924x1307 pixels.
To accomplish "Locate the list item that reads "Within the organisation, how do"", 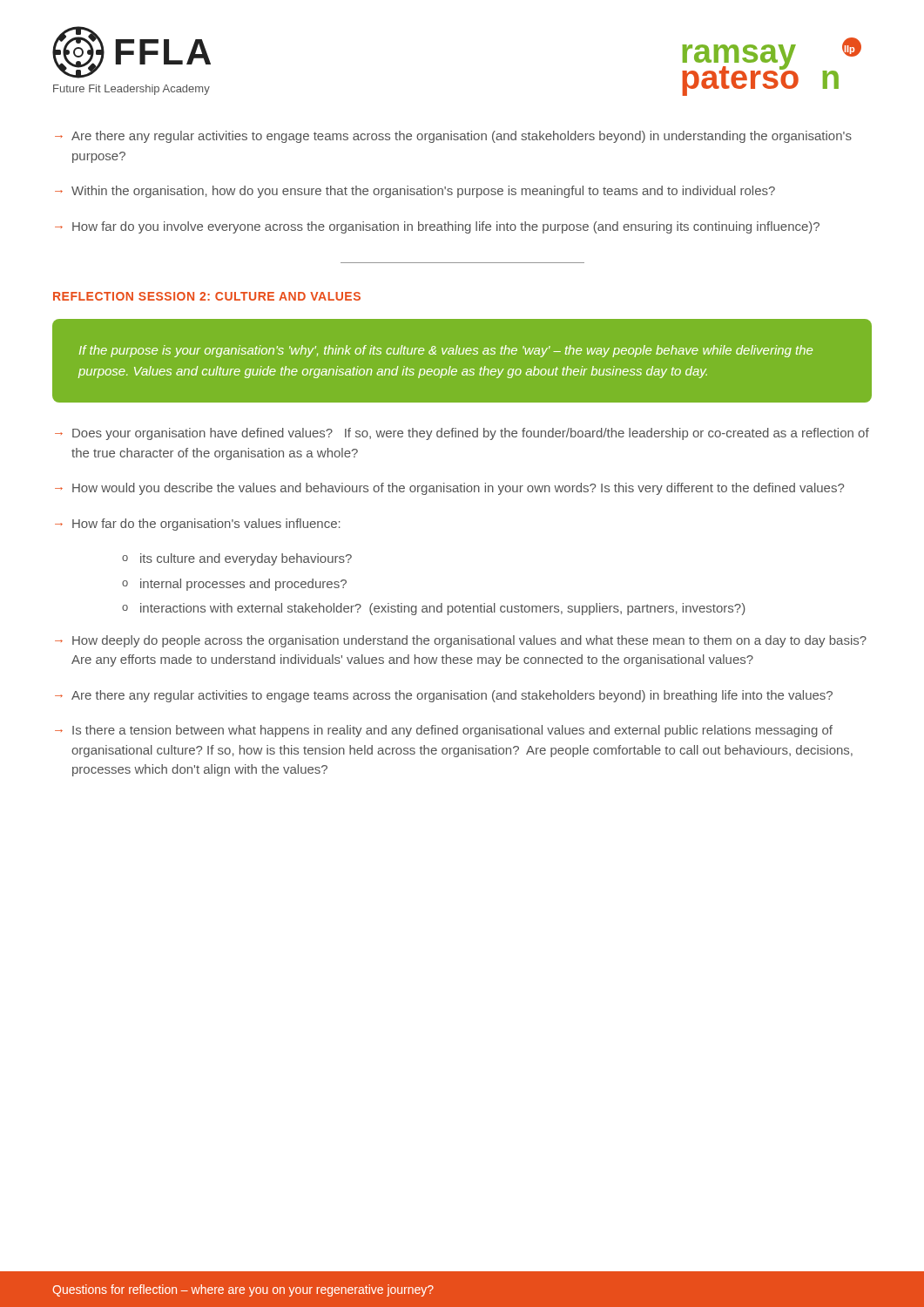I will point(423,190).
